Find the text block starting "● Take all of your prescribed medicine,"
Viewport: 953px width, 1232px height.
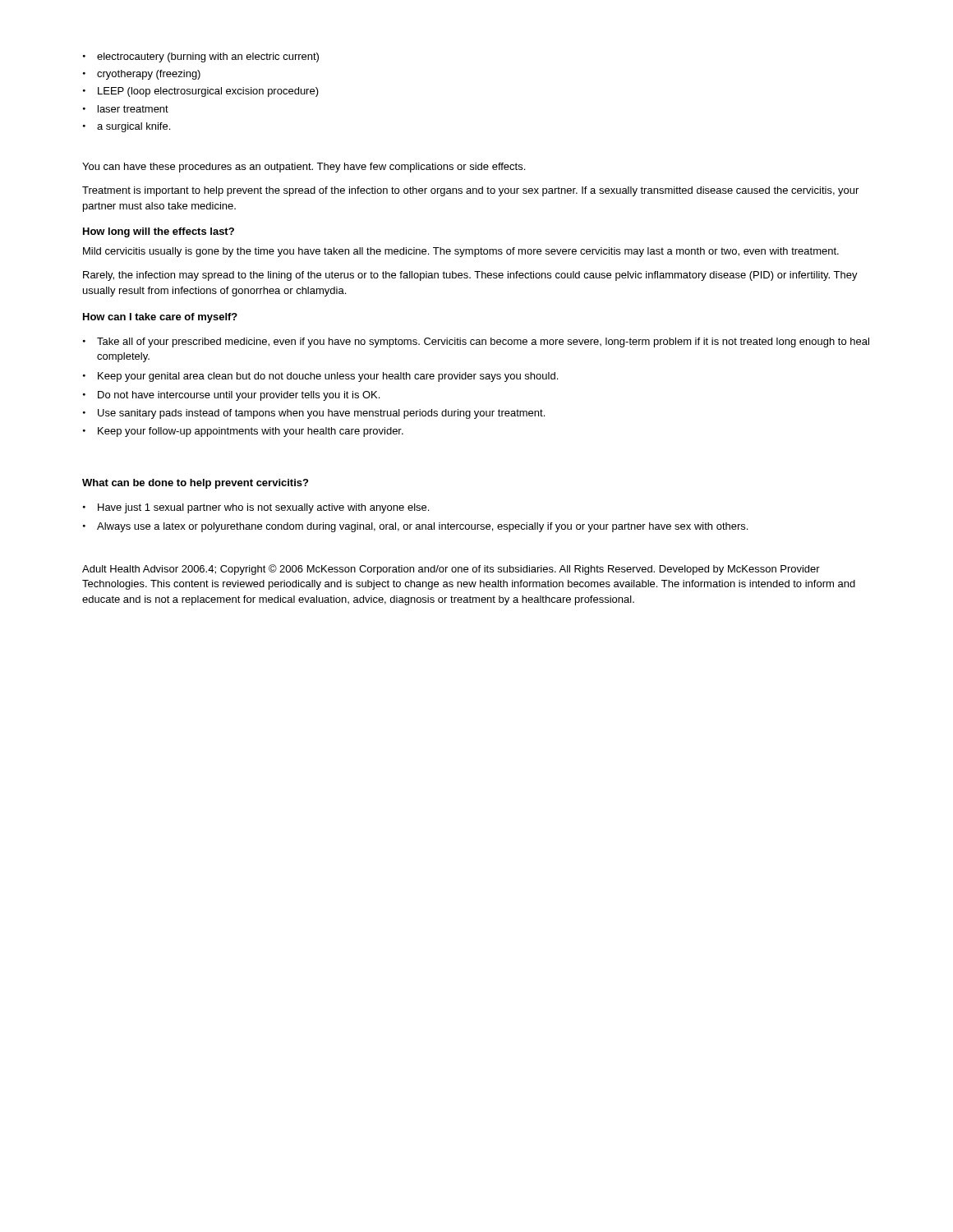pos(476,349)
